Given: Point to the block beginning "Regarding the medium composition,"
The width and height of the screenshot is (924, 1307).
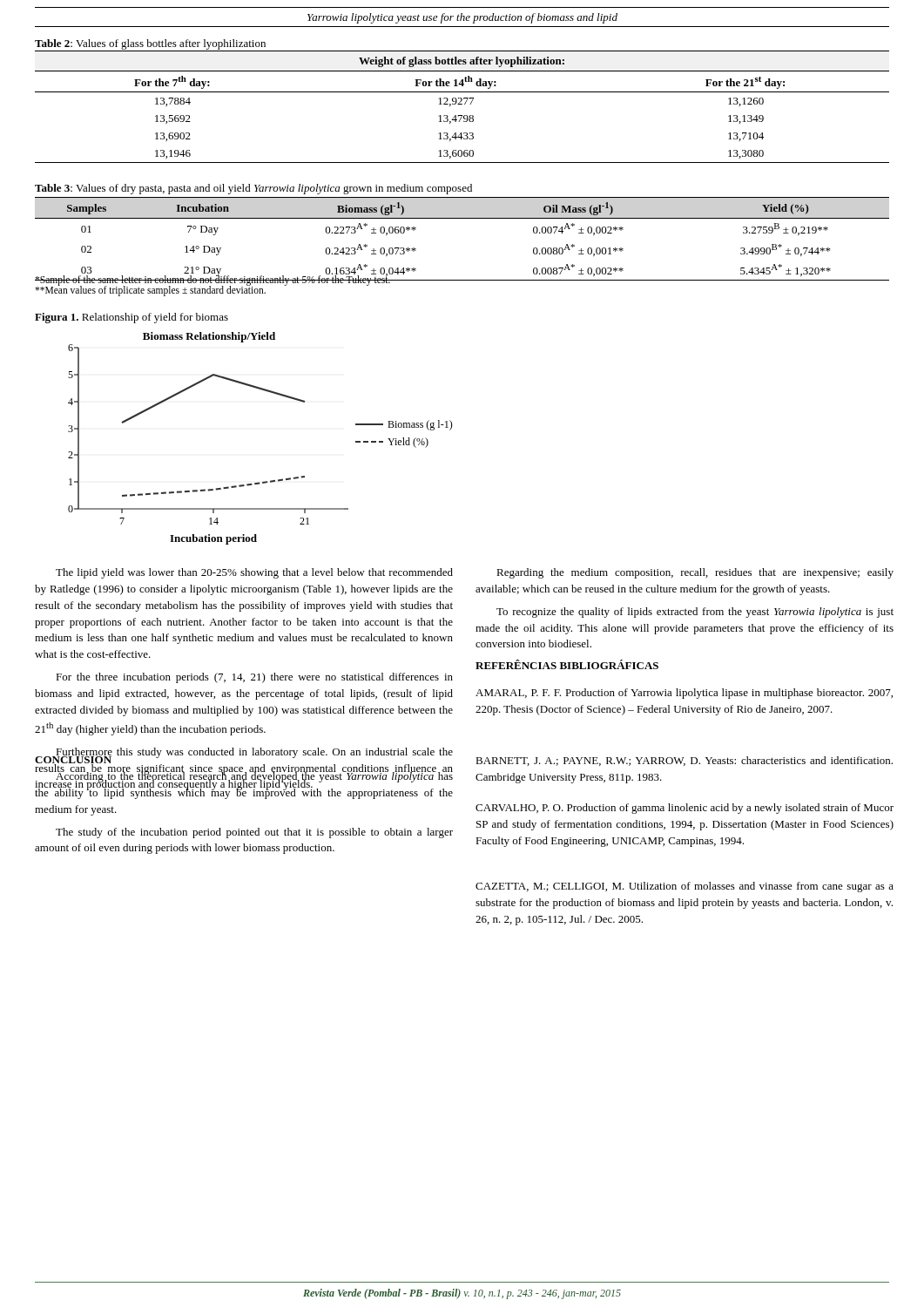Looking at the screenshot, I should click(684, 609).
